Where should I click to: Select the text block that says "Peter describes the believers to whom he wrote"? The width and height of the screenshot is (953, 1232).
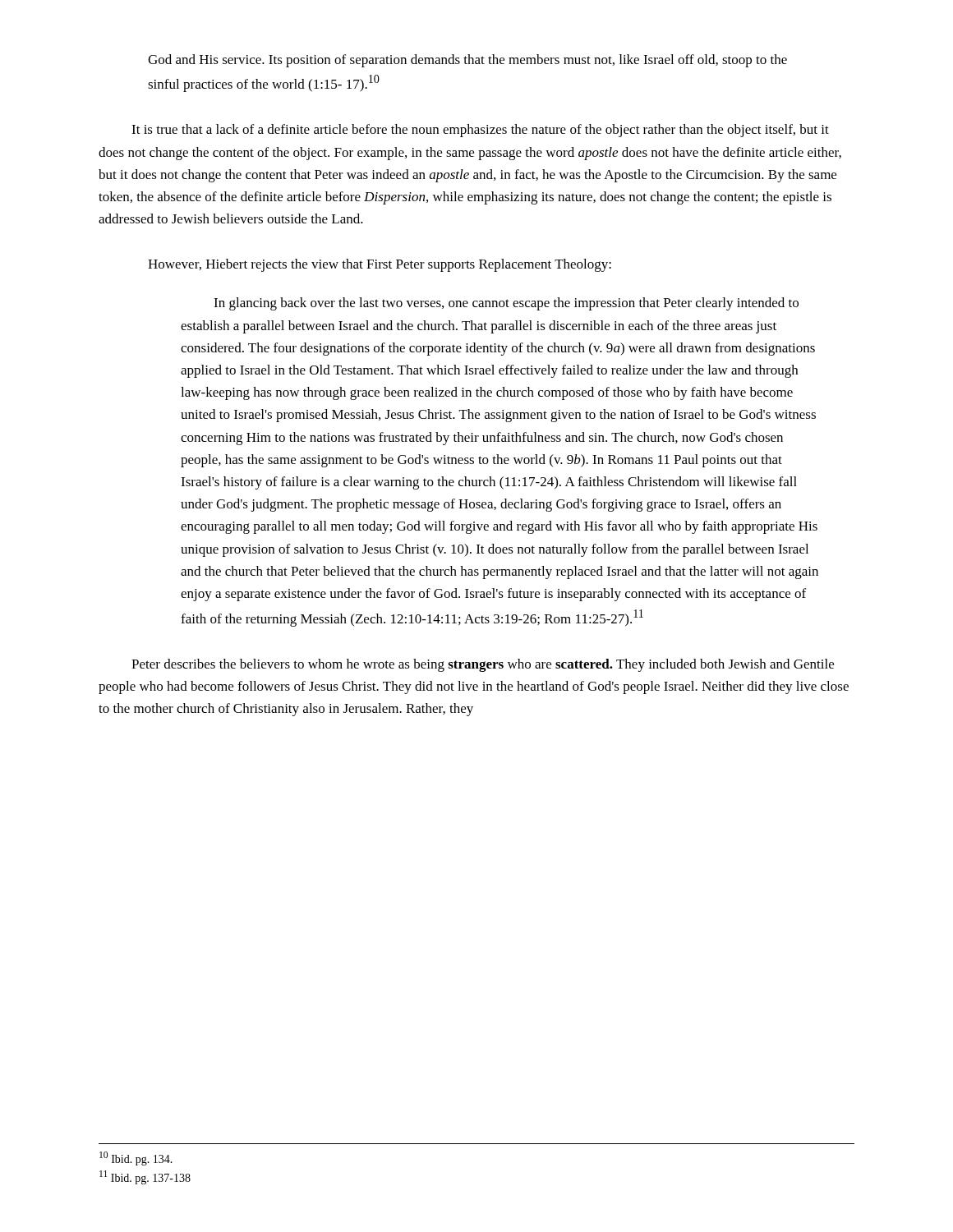click(474, 686)
